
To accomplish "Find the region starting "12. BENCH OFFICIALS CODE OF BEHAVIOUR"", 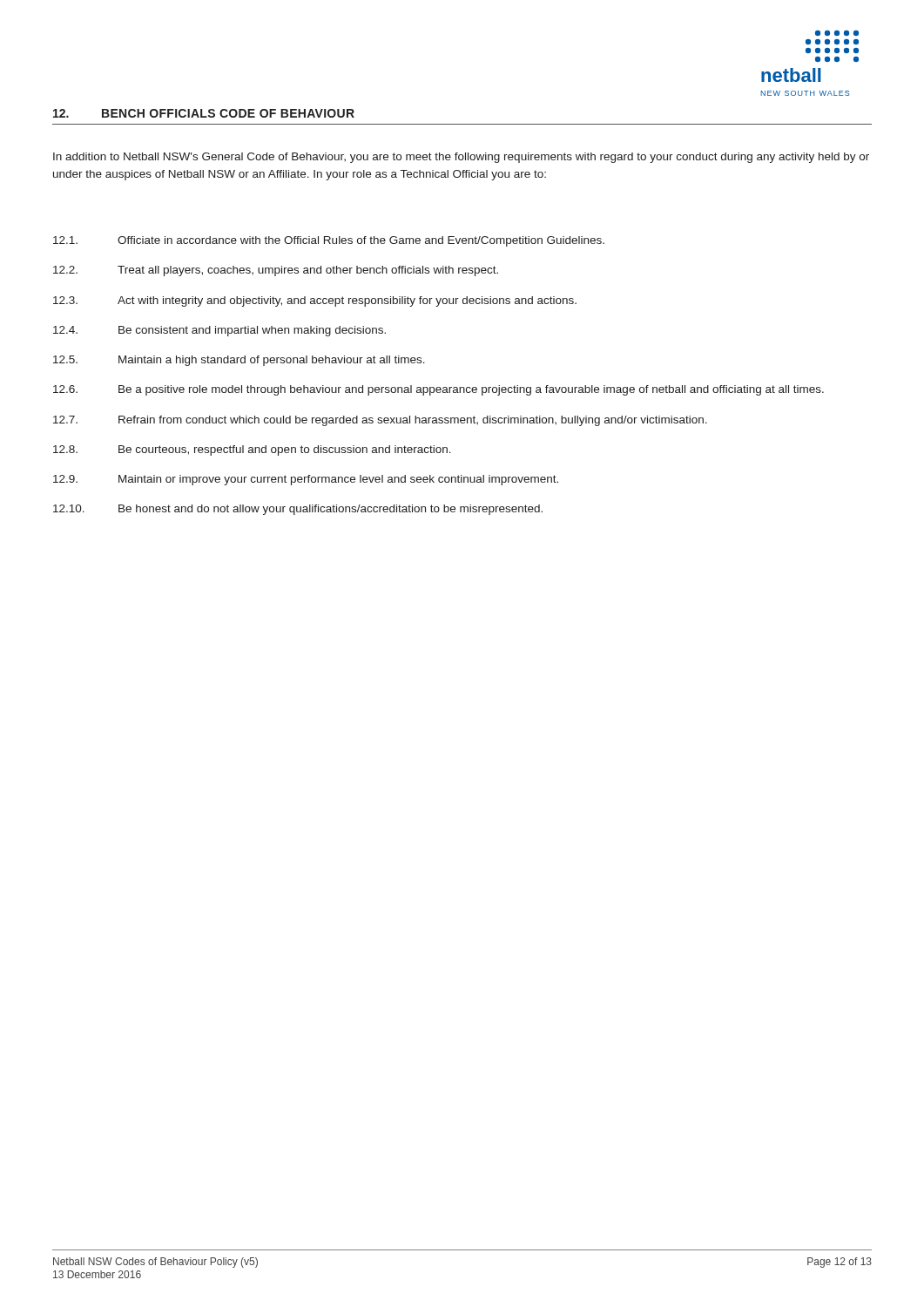I will 462,113.
